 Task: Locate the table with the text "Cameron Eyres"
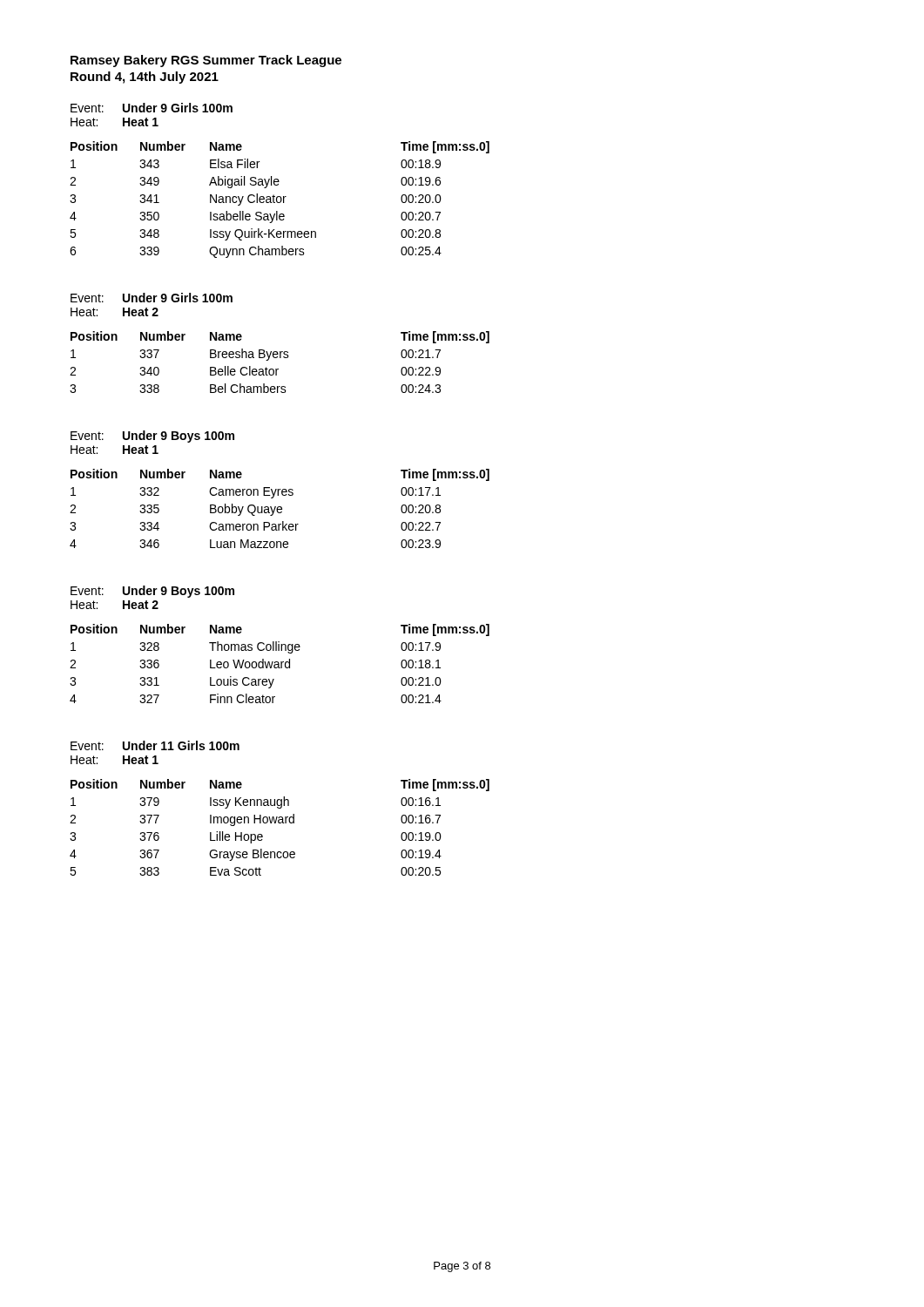click(462, 509)
